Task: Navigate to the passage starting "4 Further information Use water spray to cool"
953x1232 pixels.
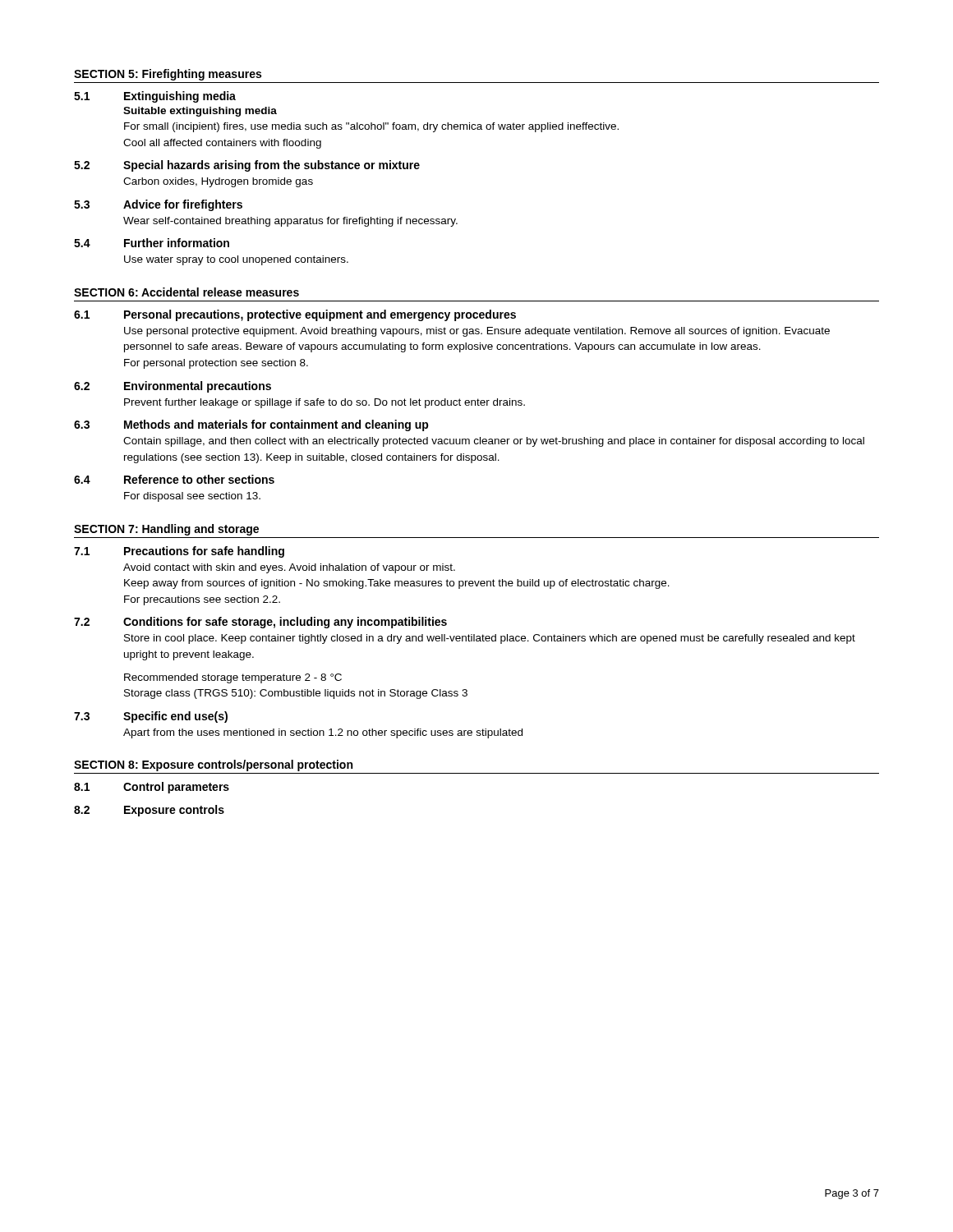Action: point(152,243)
